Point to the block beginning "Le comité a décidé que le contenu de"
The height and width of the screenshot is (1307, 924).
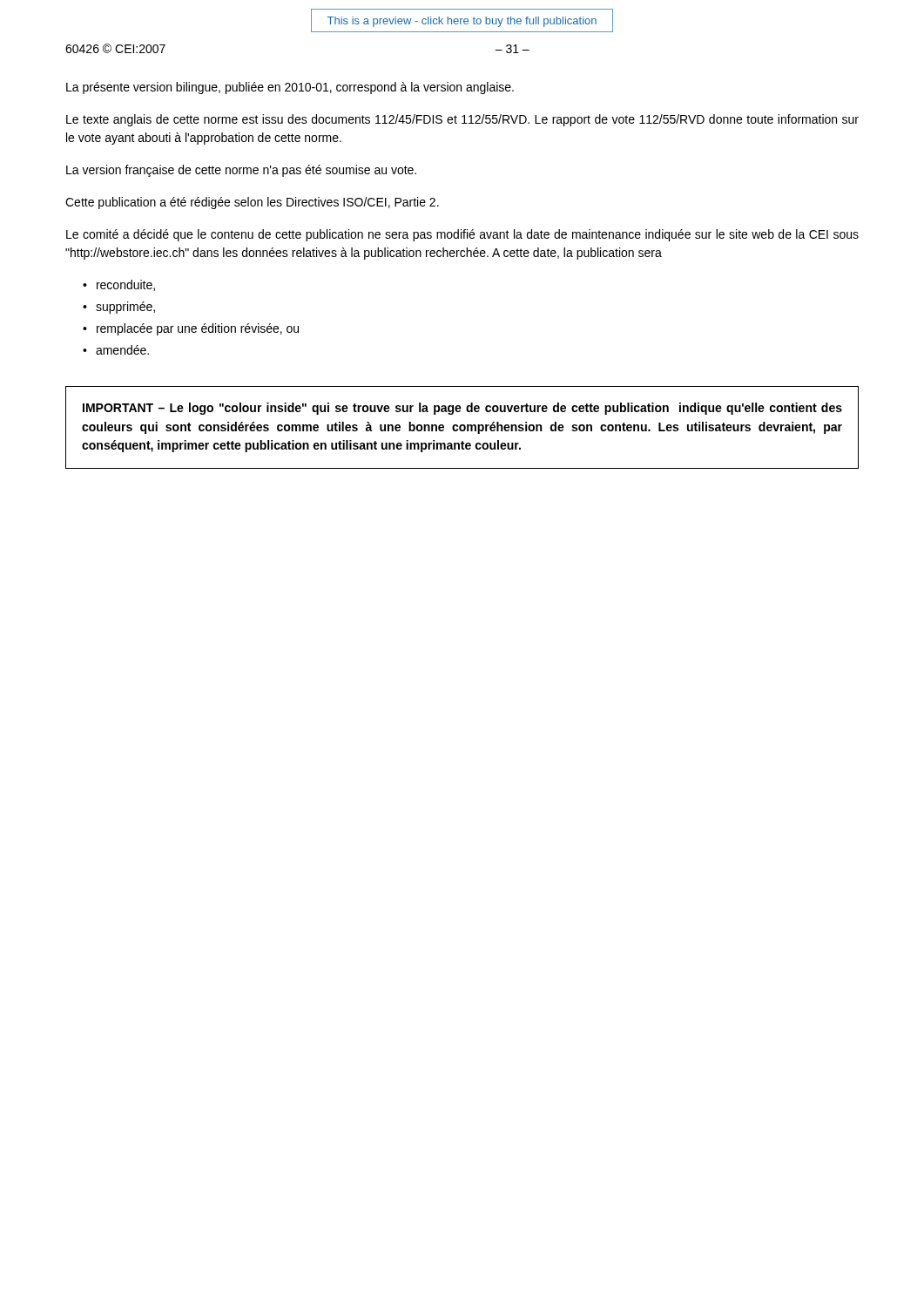pos(462,244)
